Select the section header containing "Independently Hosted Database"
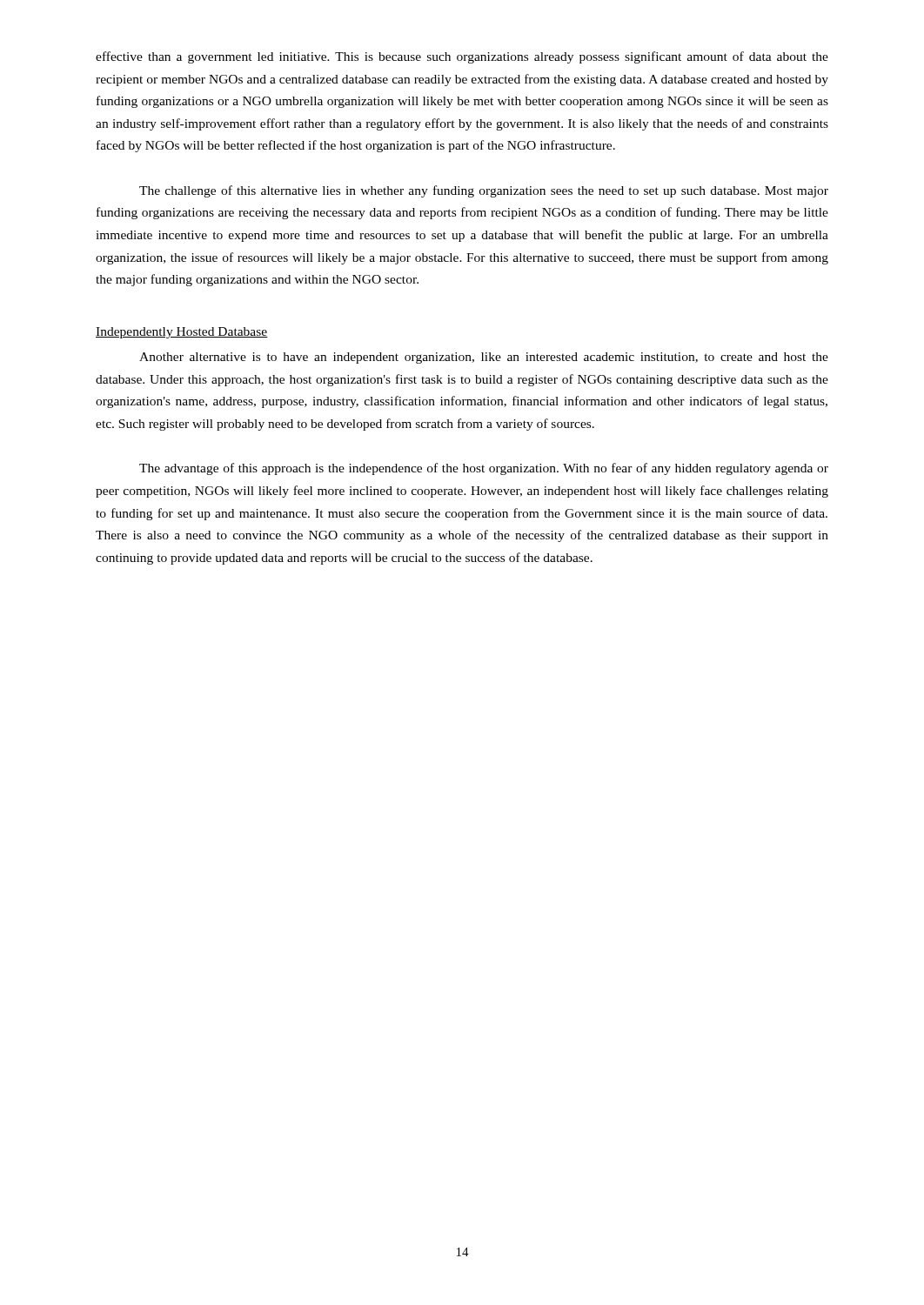 click(x=181, y=331)
